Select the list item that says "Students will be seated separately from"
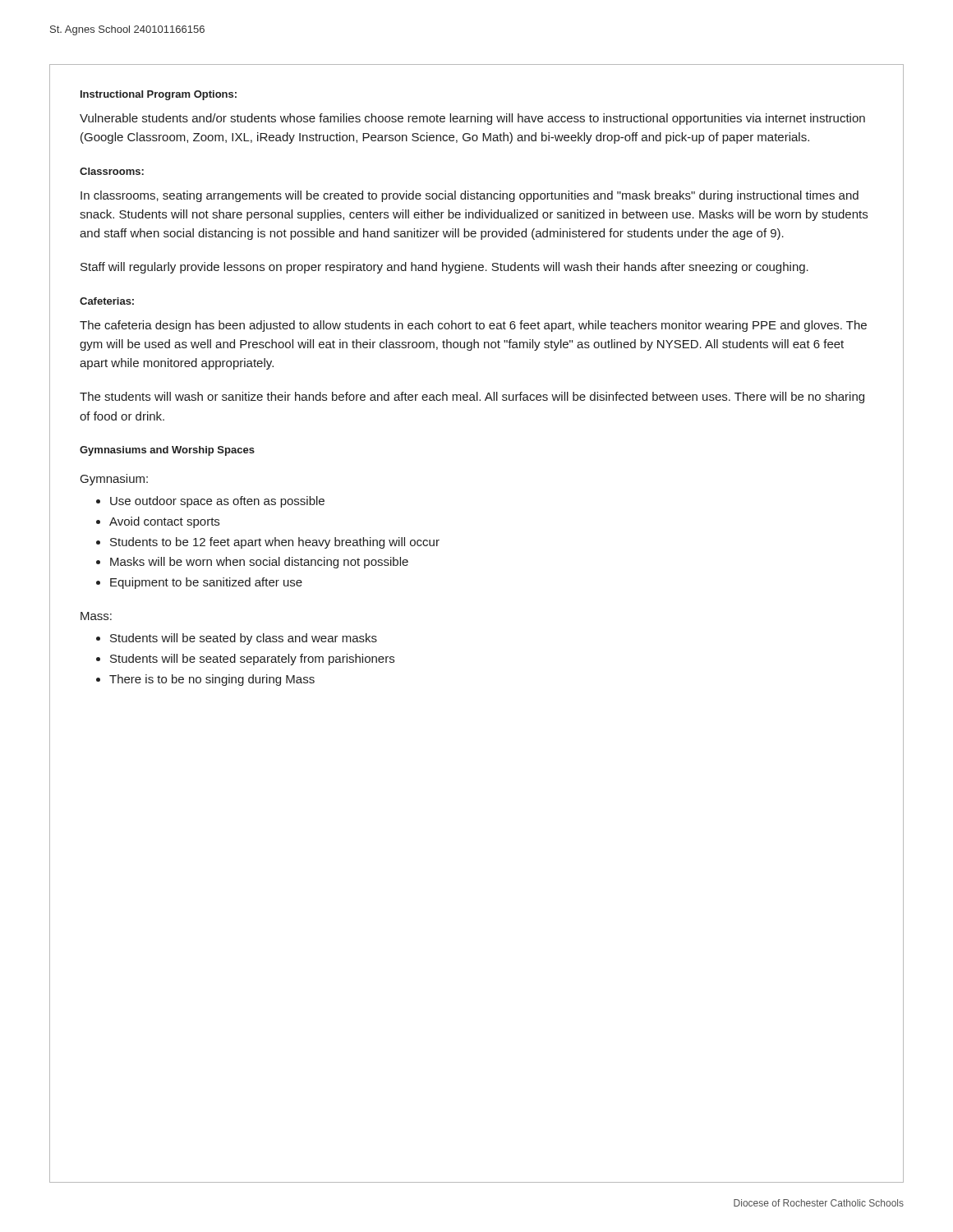This screenshot has width=953, height=1232. 252,658
